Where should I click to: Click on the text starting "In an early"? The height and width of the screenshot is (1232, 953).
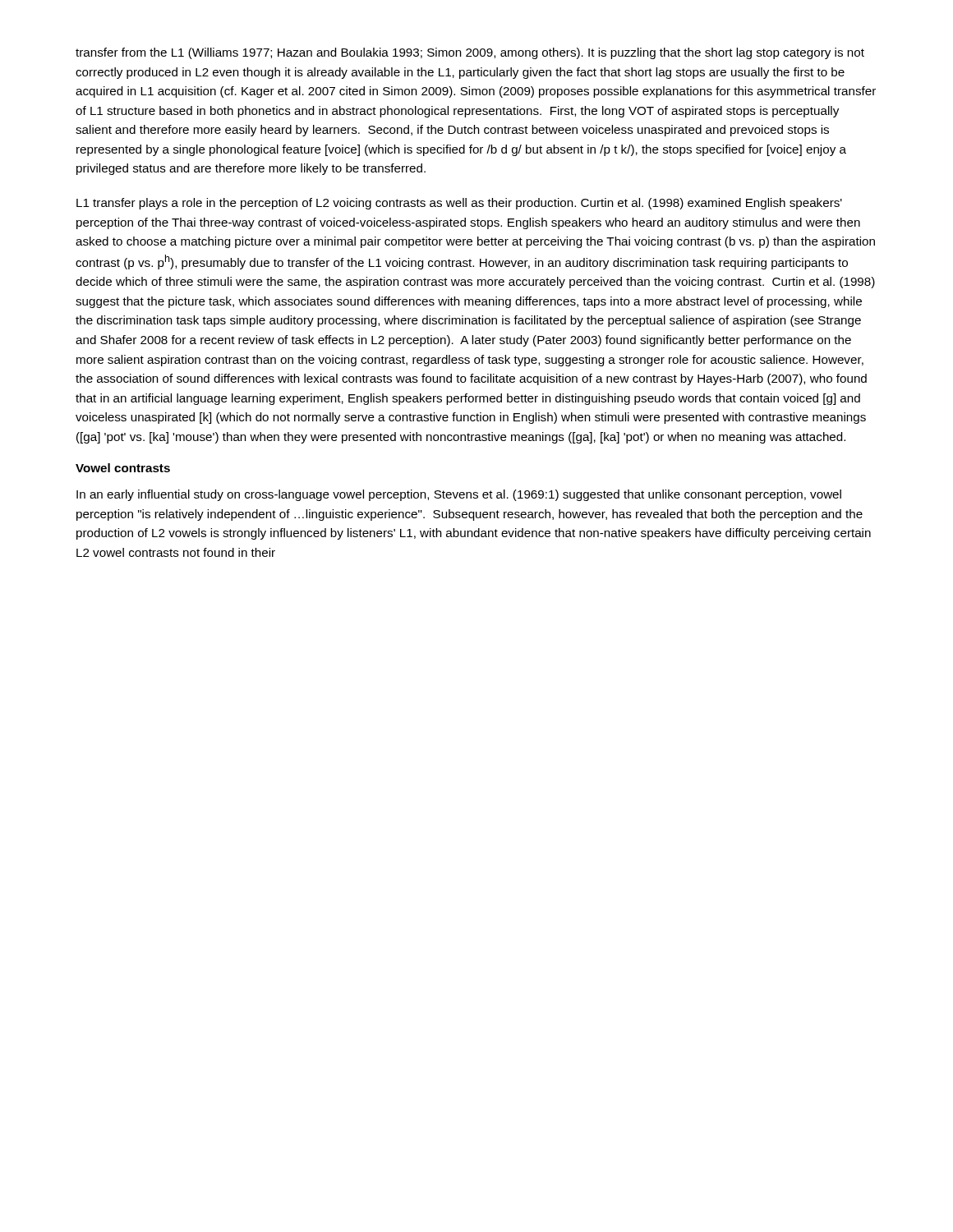point(473,523)
